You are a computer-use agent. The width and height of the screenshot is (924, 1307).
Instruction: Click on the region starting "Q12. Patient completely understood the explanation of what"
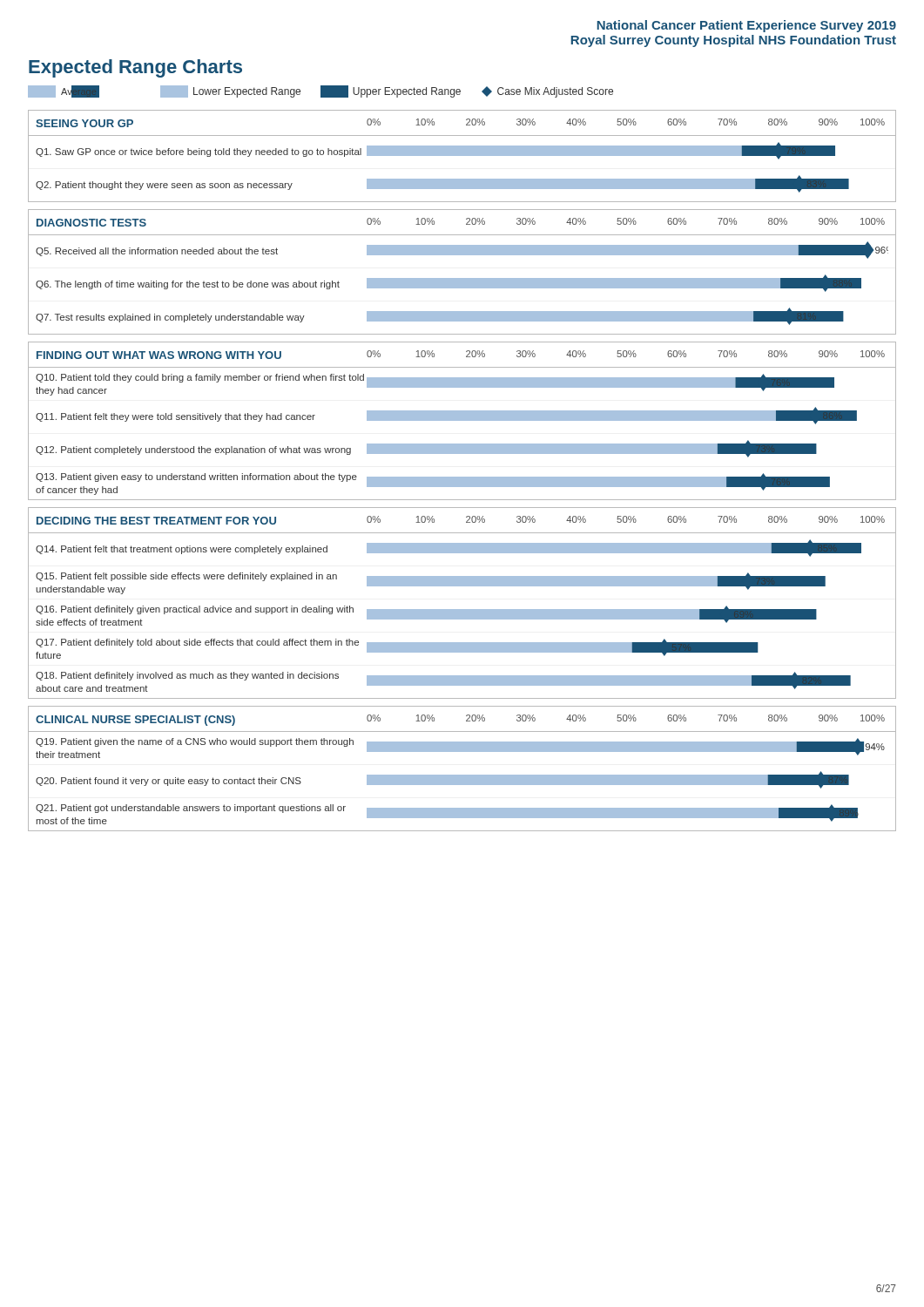462,450
